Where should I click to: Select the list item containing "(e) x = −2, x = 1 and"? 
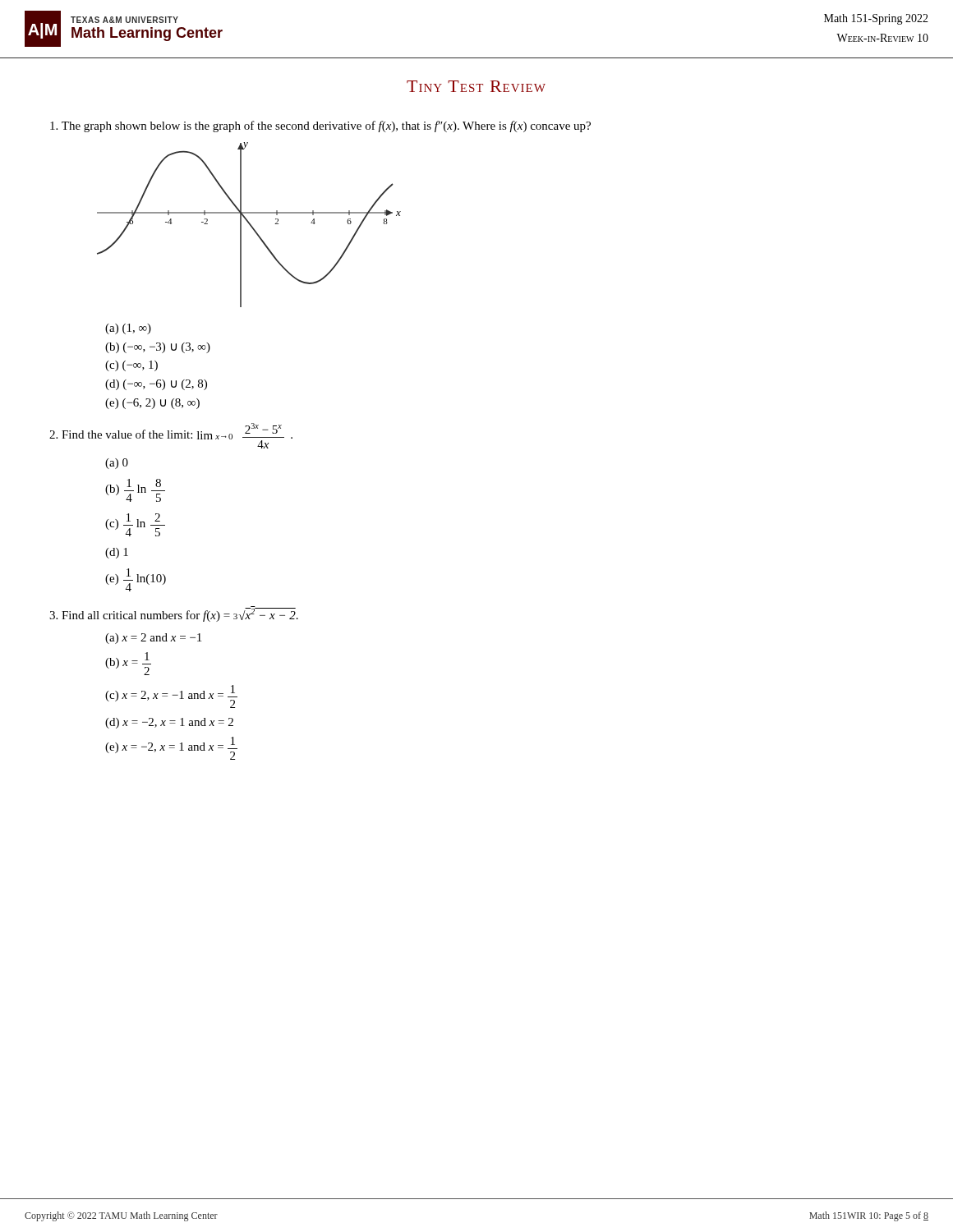171,749
